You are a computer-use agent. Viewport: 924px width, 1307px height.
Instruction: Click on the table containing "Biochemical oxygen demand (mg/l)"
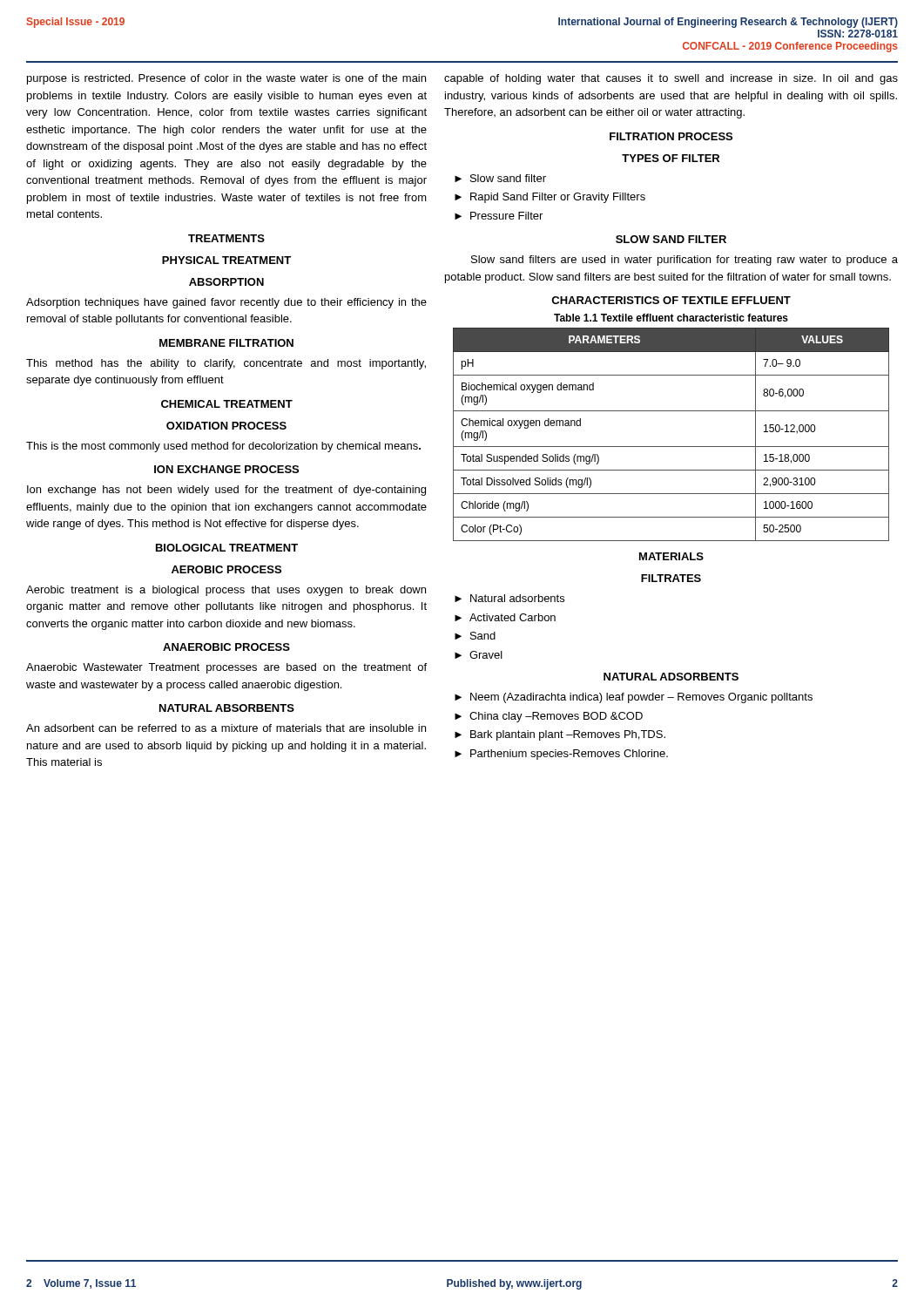click(x=671, y=434)
